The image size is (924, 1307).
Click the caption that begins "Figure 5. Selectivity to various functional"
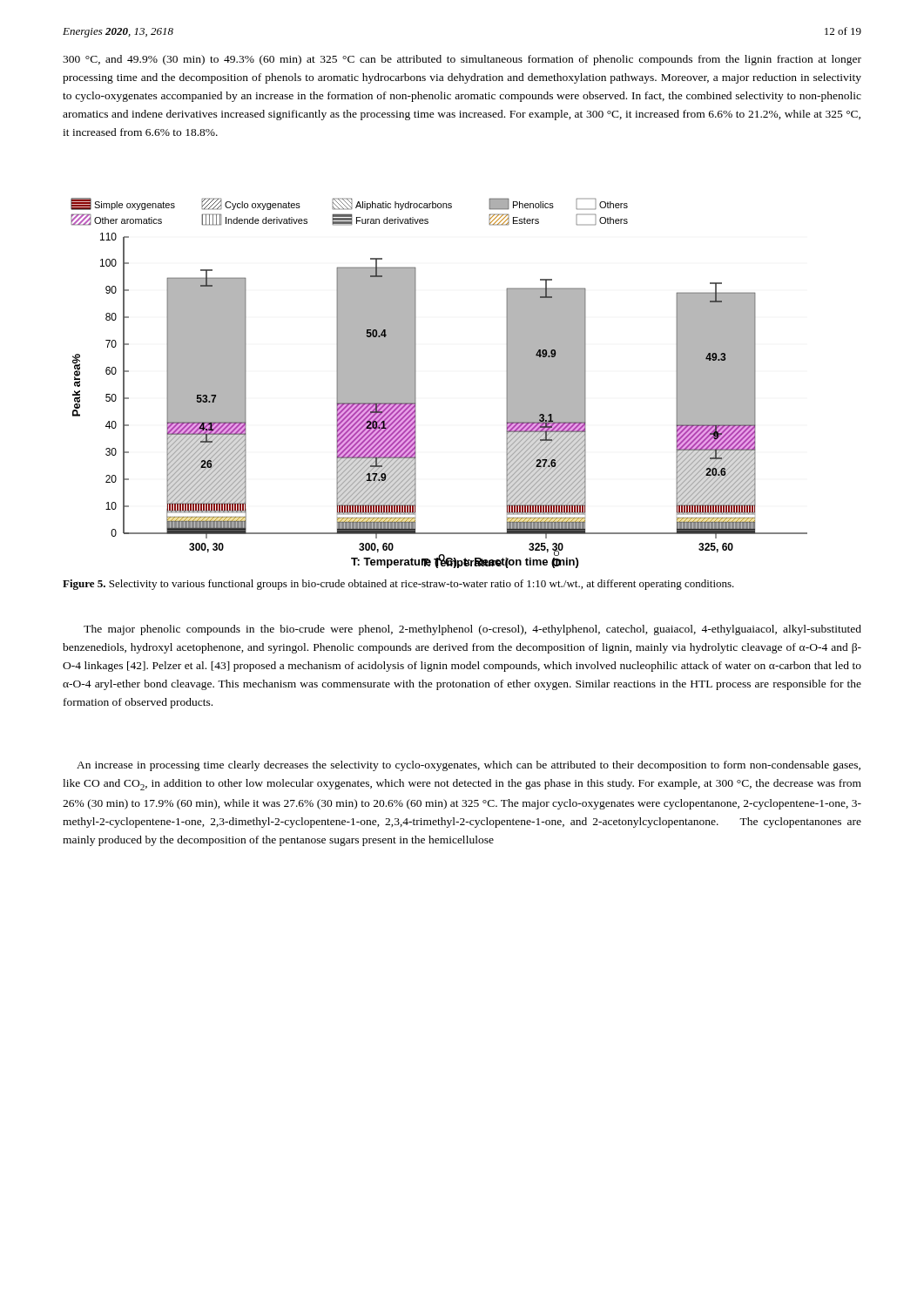pyautogui.click(x=399, y=583)
